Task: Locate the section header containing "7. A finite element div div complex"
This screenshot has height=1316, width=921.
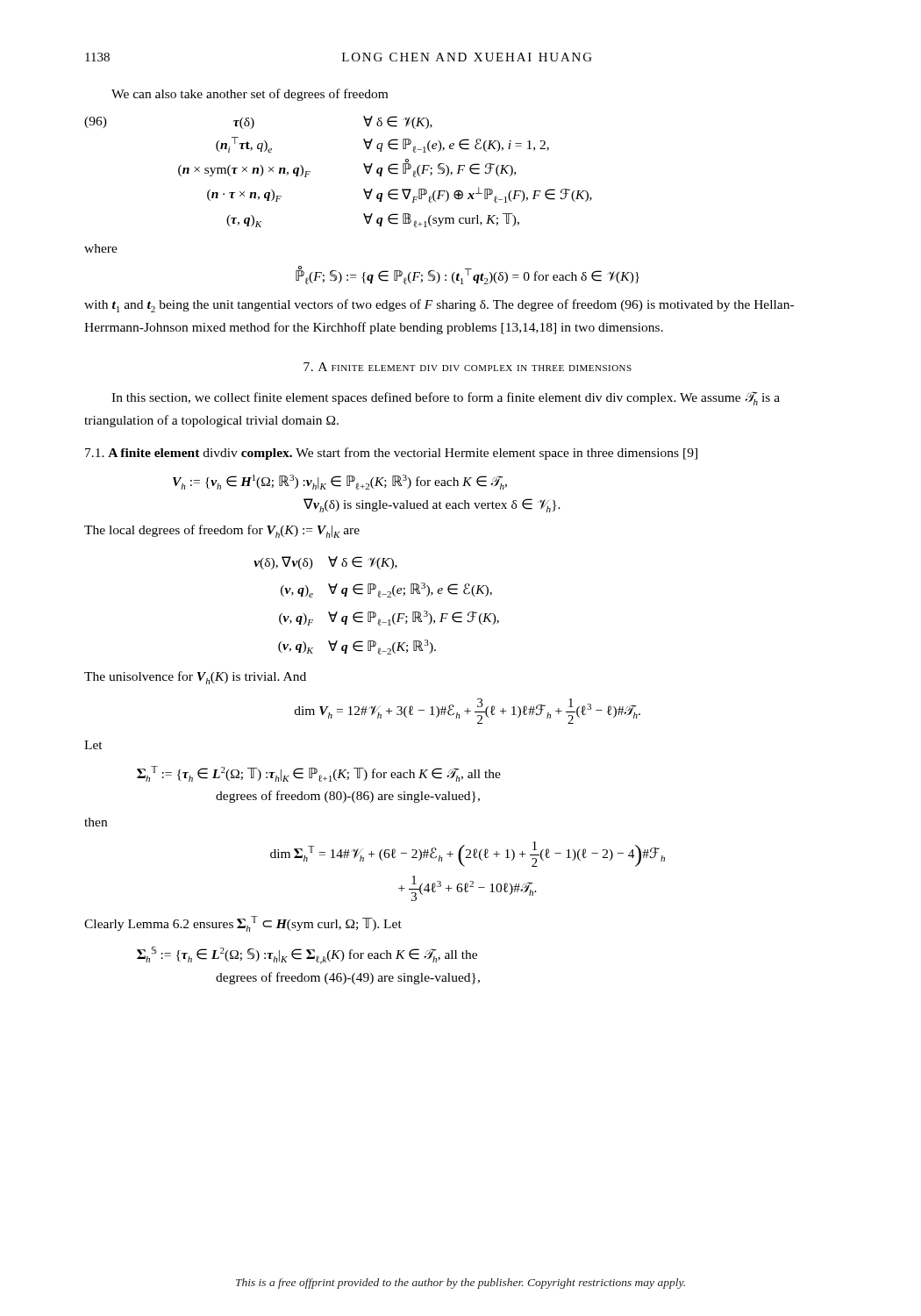Action: click(x=467, y=366)
